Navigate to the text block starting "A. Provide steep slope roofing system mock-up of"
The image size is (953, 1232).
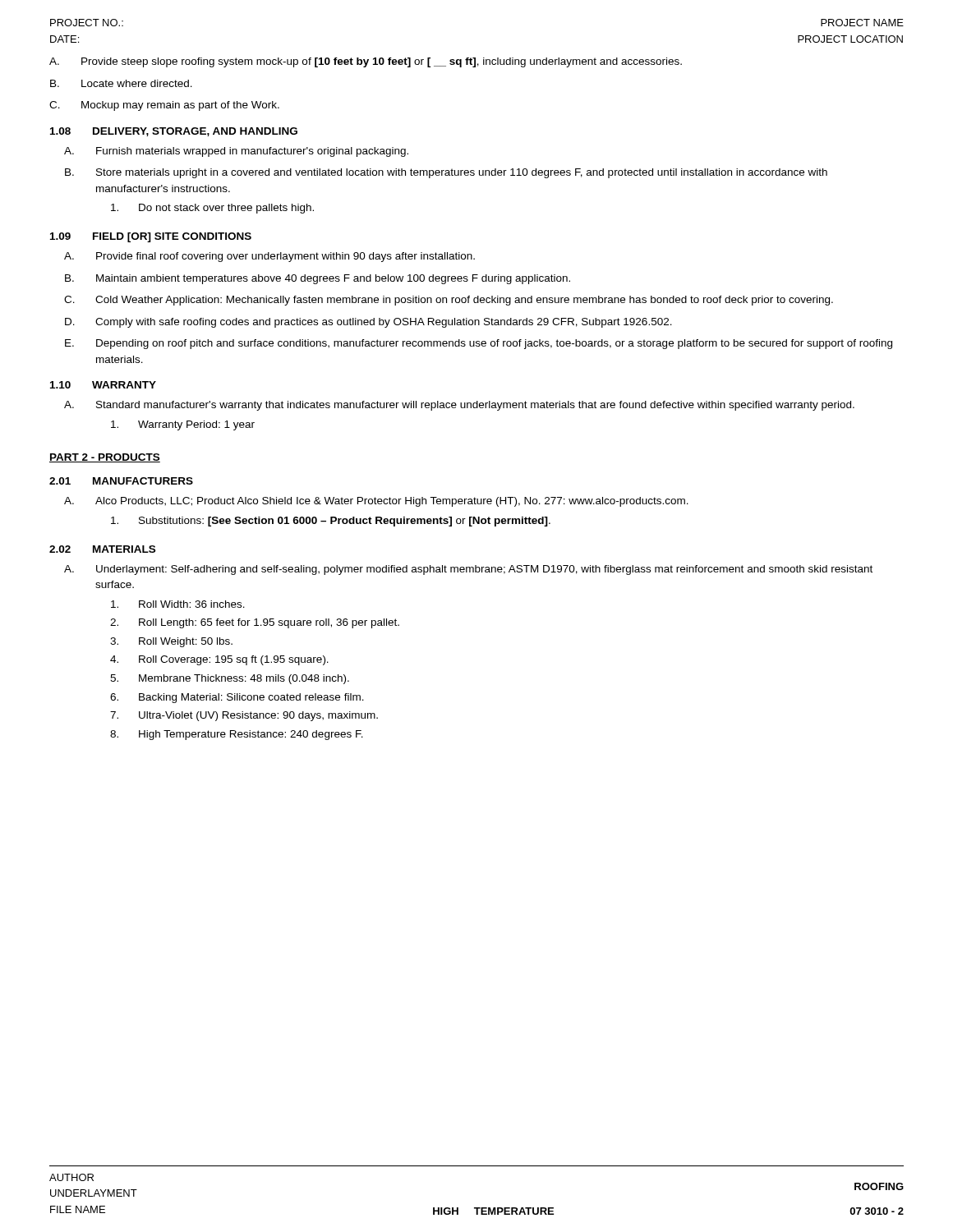[476, 61]
